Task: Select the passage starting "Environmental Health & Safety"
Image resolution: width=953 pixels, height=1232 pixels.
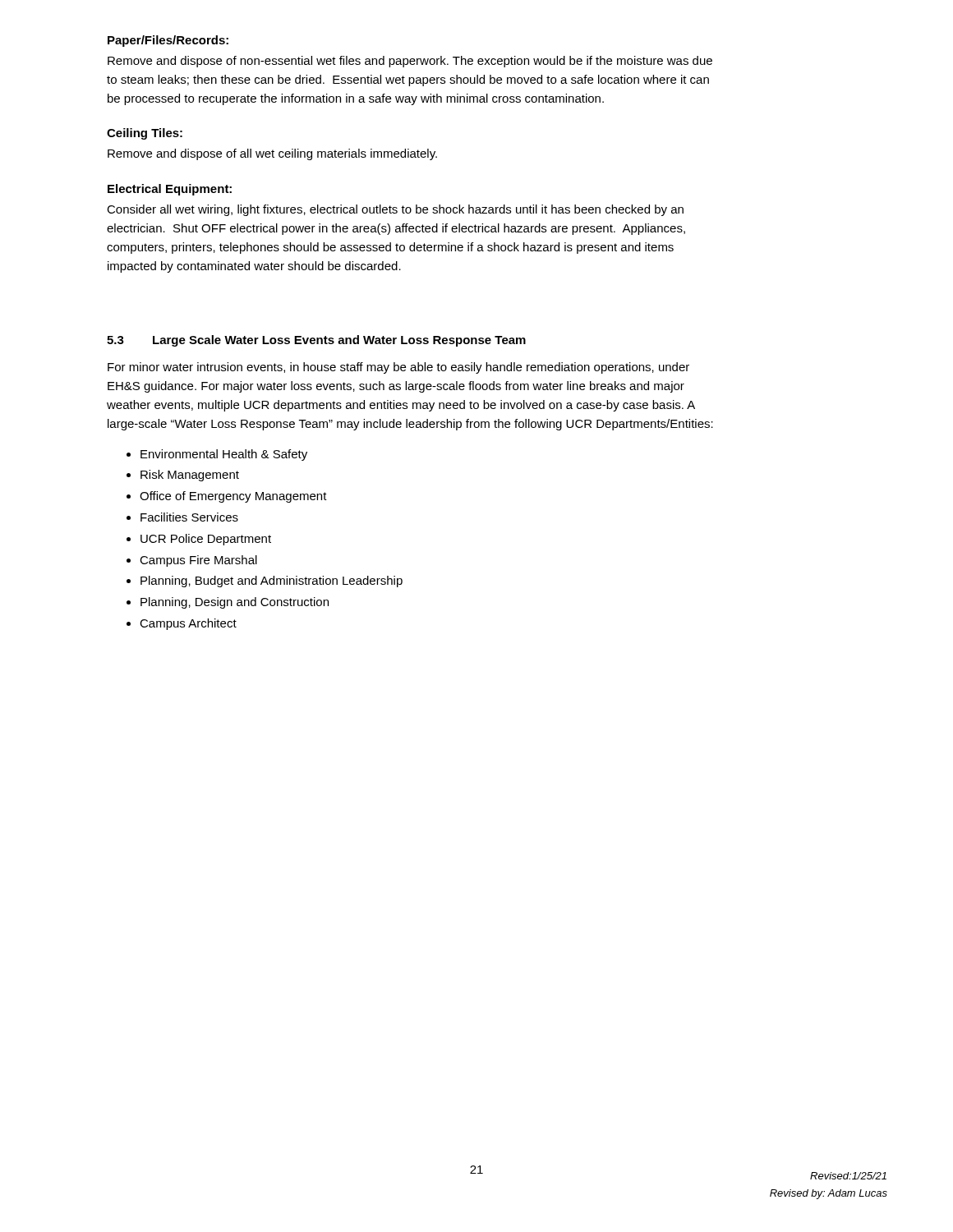Action: (x=224, y=453)
